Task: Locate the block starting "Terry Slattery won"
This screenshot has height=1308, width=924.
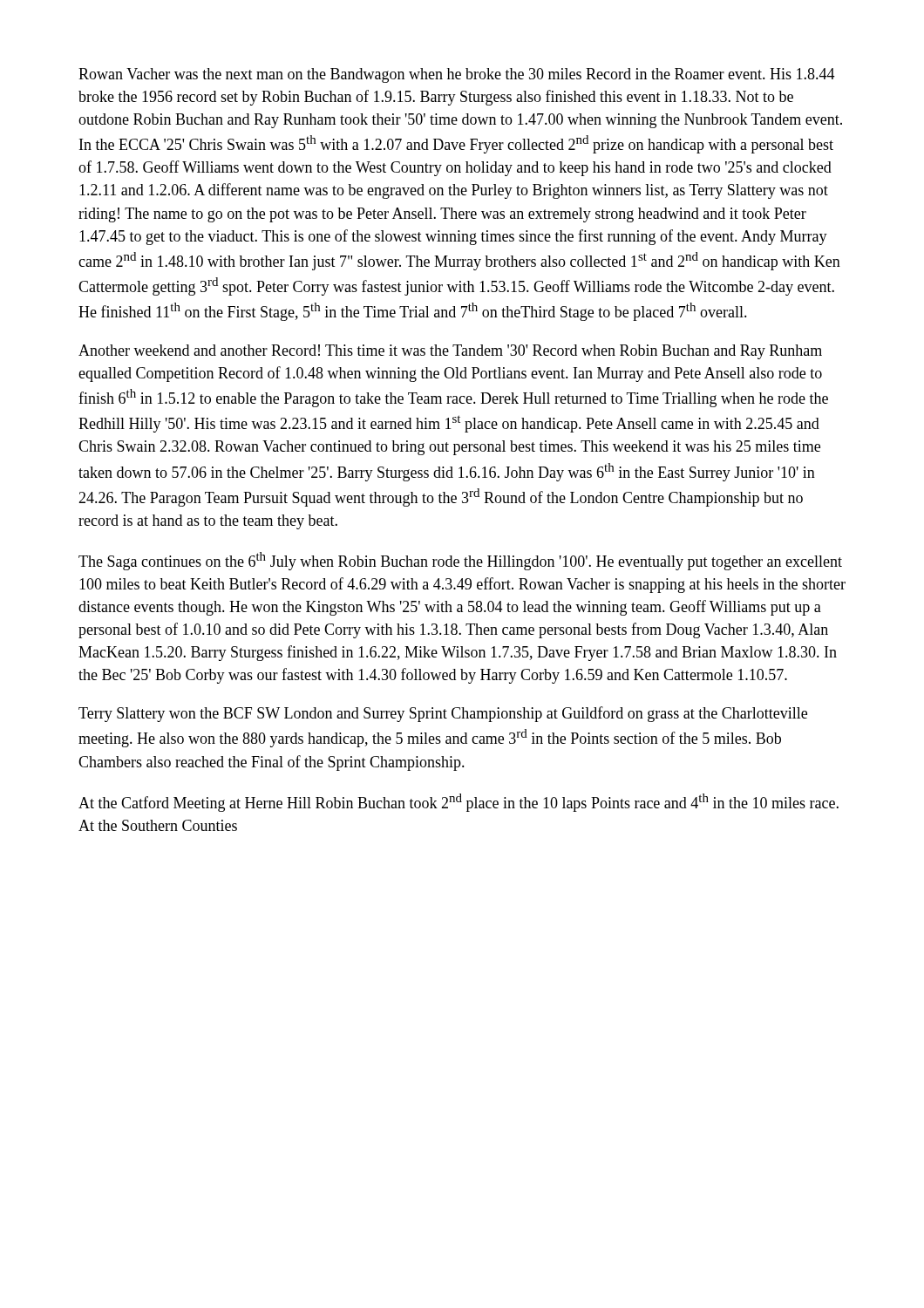Action: (x=462, y=738)
